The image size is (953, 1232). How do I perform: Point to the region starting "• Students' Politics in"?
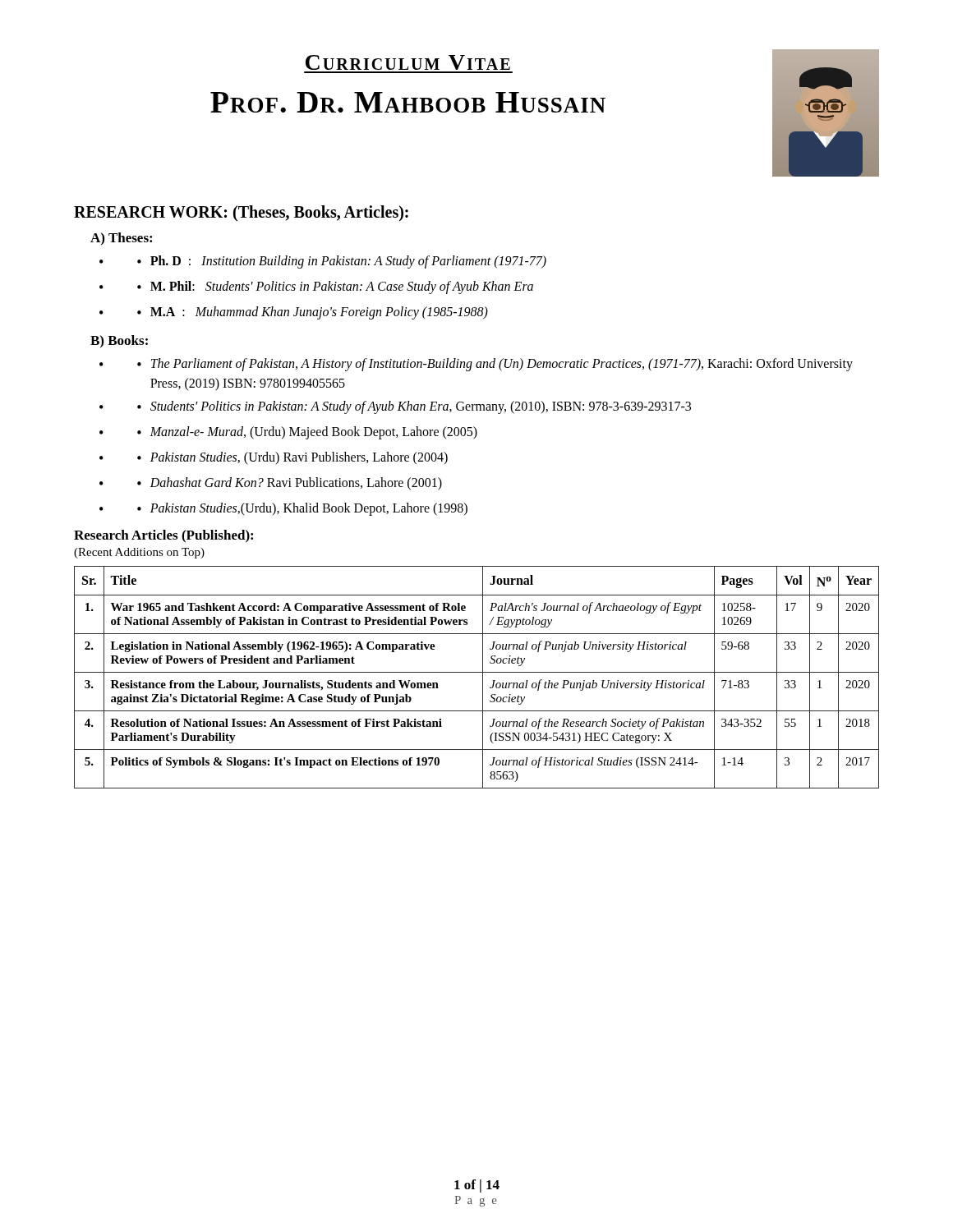(414, 408)
